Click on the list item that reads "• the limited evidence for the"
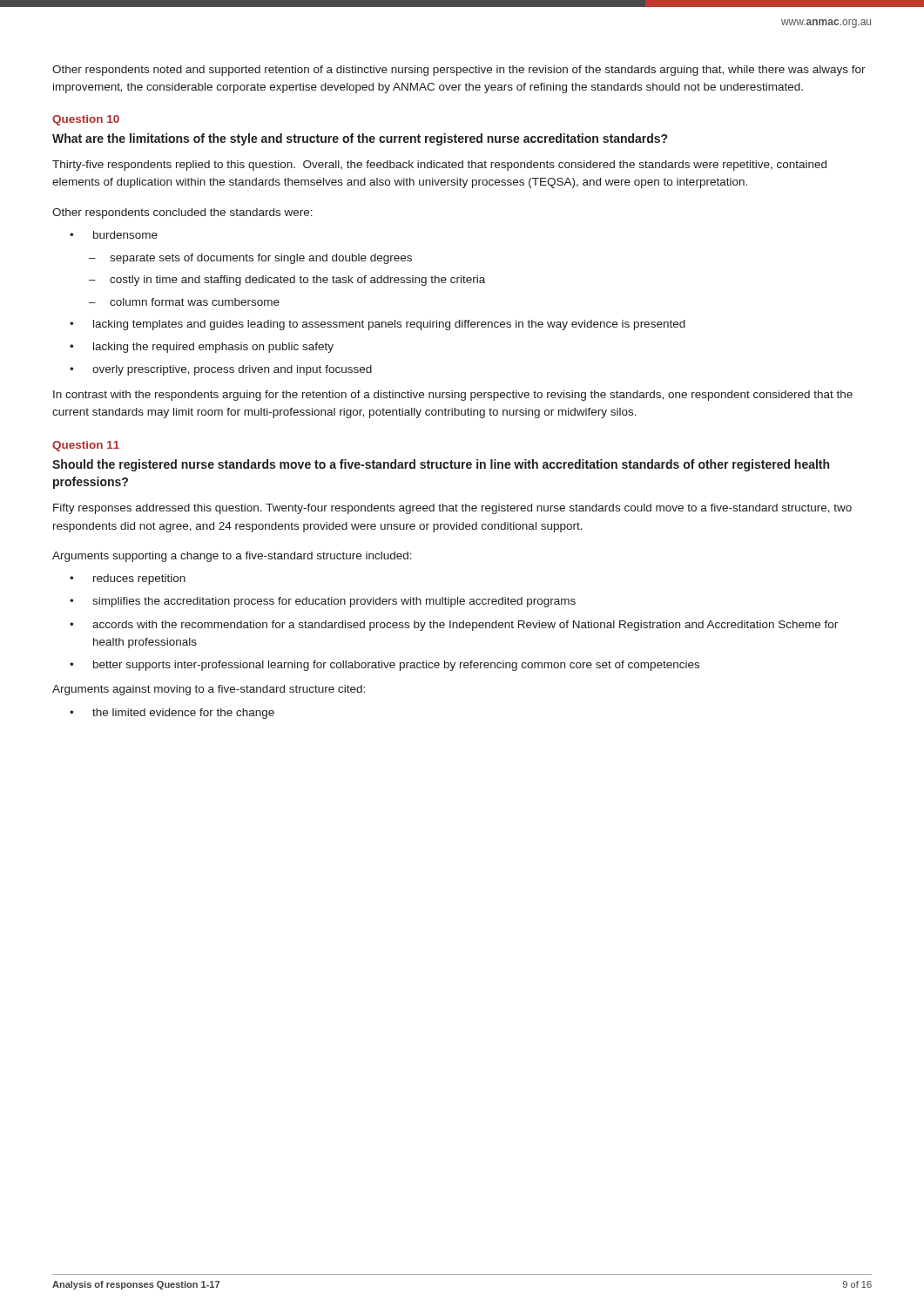This screenshot has height=1307, width=924. [x=172, y=713]
